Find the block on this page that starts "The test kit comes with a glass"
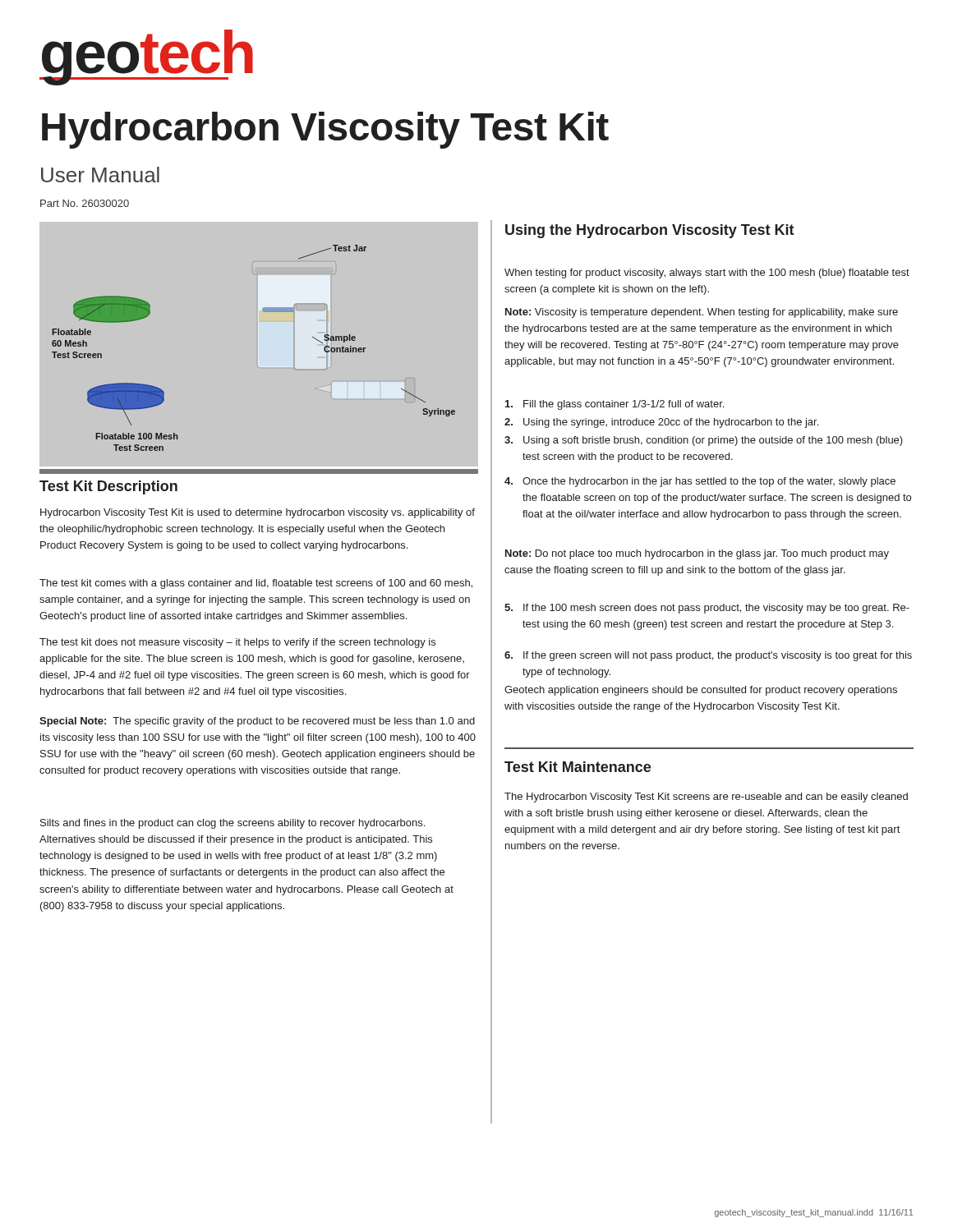Screen dimensions: 1232x953 point(256,599)
